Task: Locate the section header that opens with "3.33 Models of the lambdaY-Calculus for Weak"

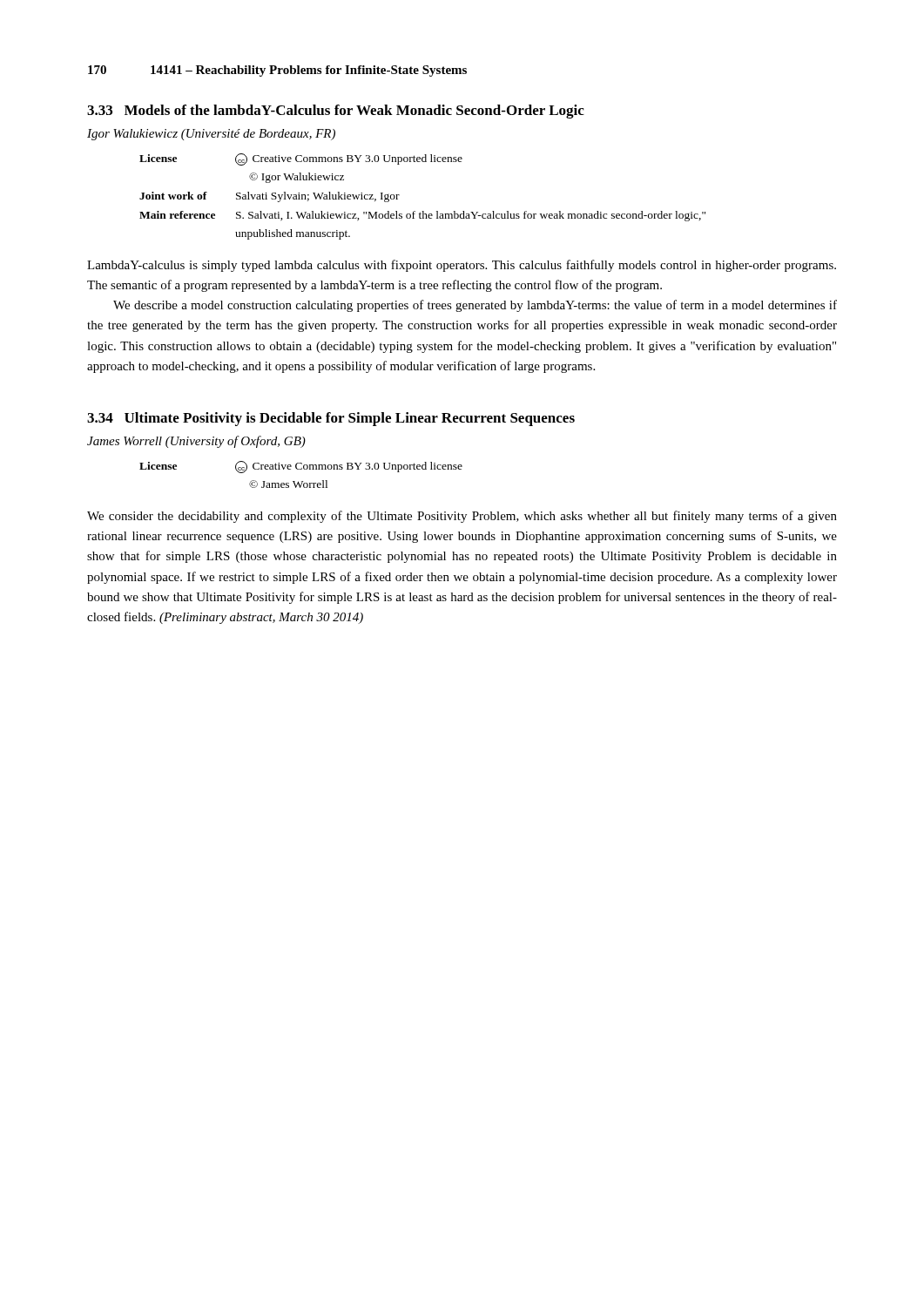Action: click(462, 111)
